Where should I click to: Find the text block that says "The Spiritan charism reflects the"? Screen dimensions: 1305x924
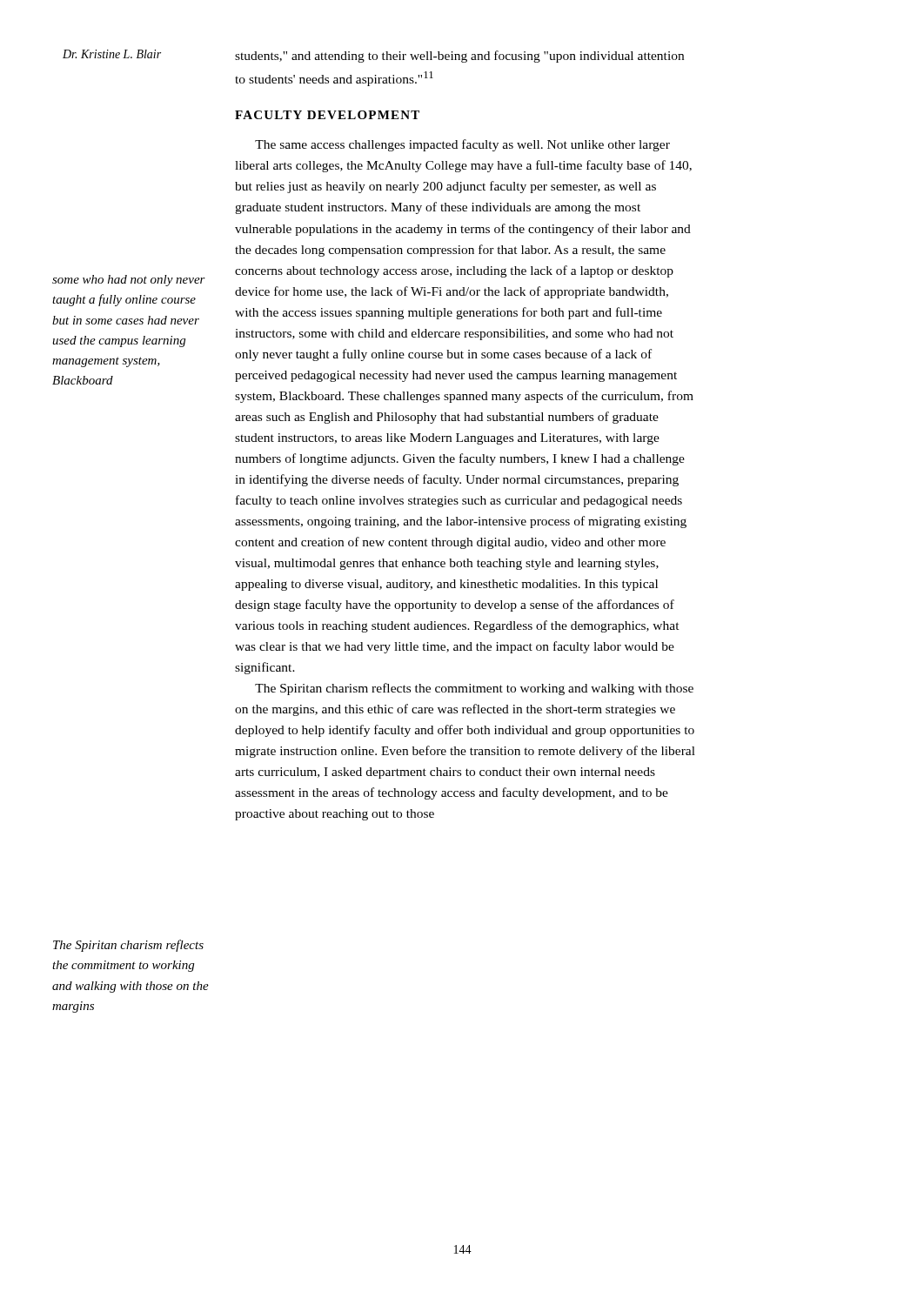(133, 976)
